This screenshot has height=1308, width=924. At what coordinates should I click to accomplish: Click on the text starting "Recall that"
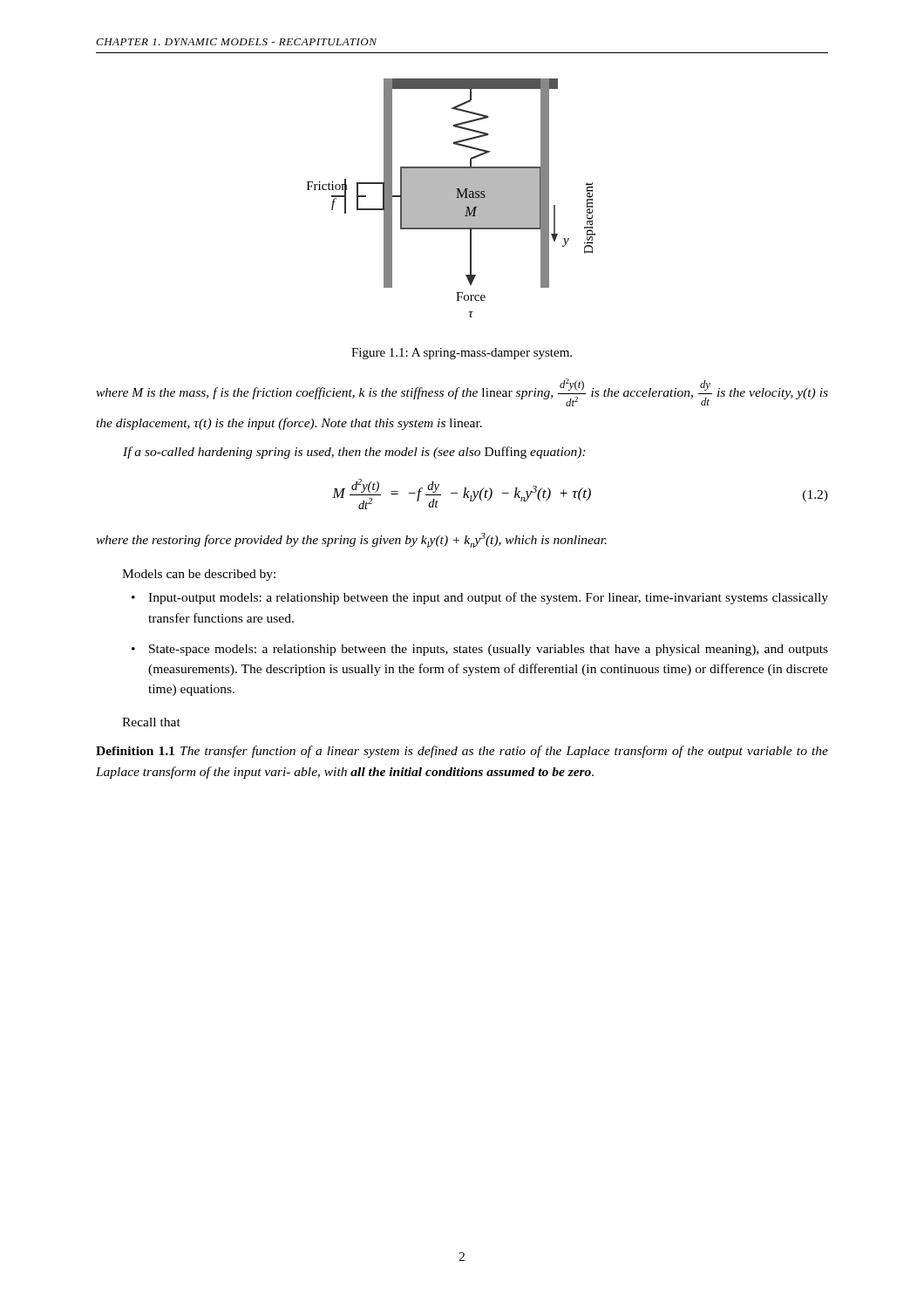coord(151,721)
